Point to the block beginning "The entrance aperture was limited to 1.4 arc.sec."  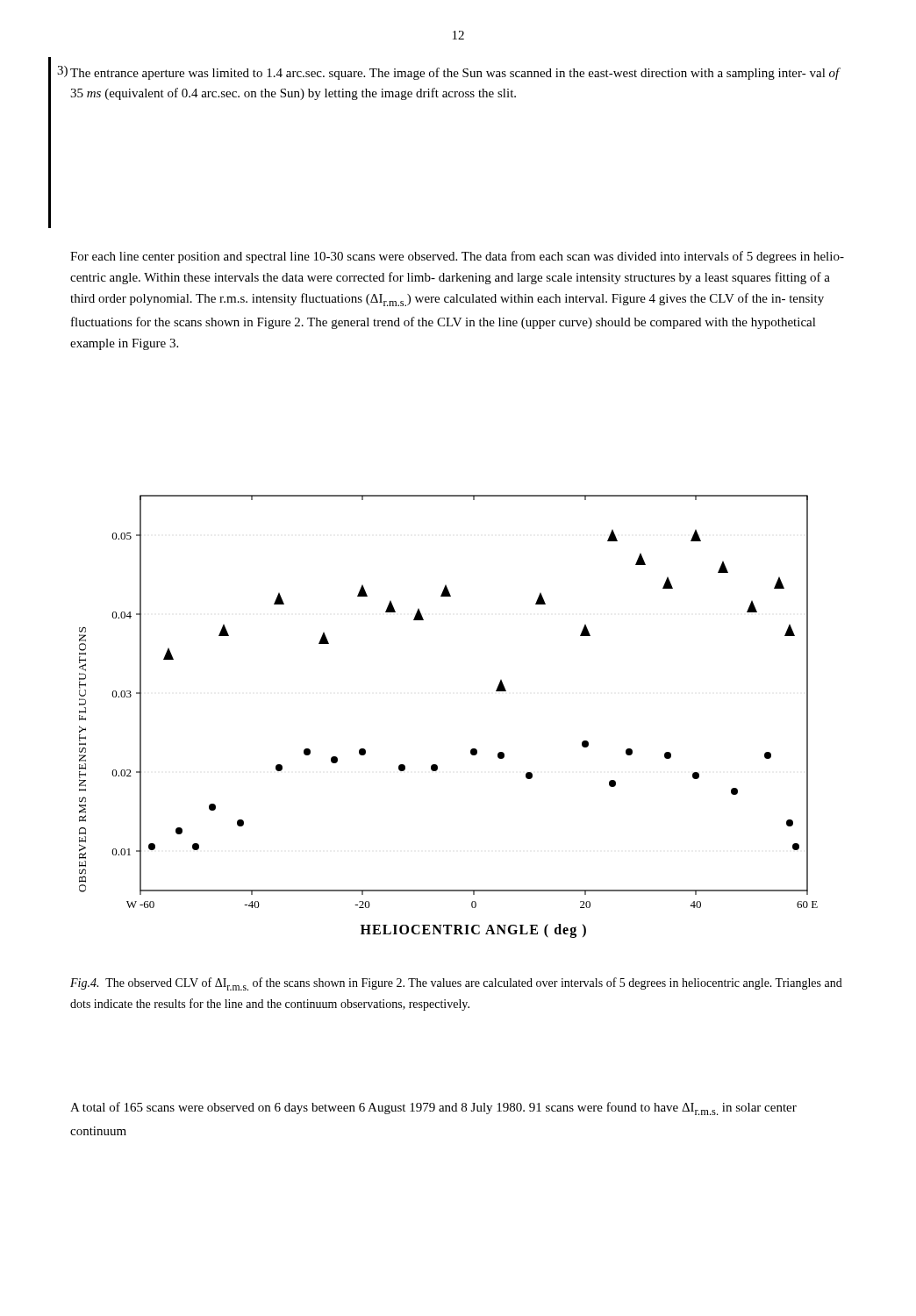[455, 83]
